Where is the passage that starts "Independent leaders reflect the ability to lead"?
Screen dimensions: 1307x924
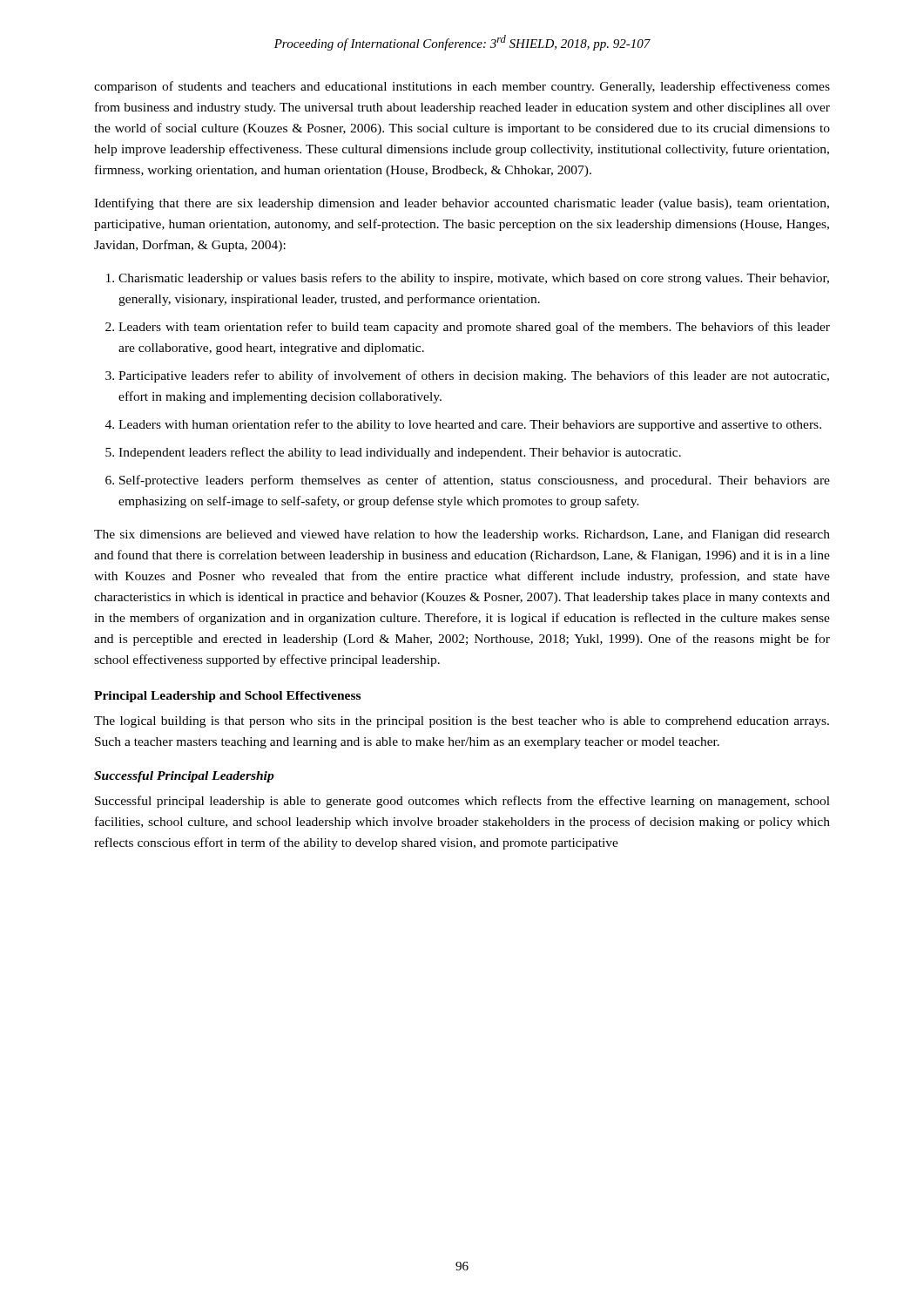coord(400,452)
